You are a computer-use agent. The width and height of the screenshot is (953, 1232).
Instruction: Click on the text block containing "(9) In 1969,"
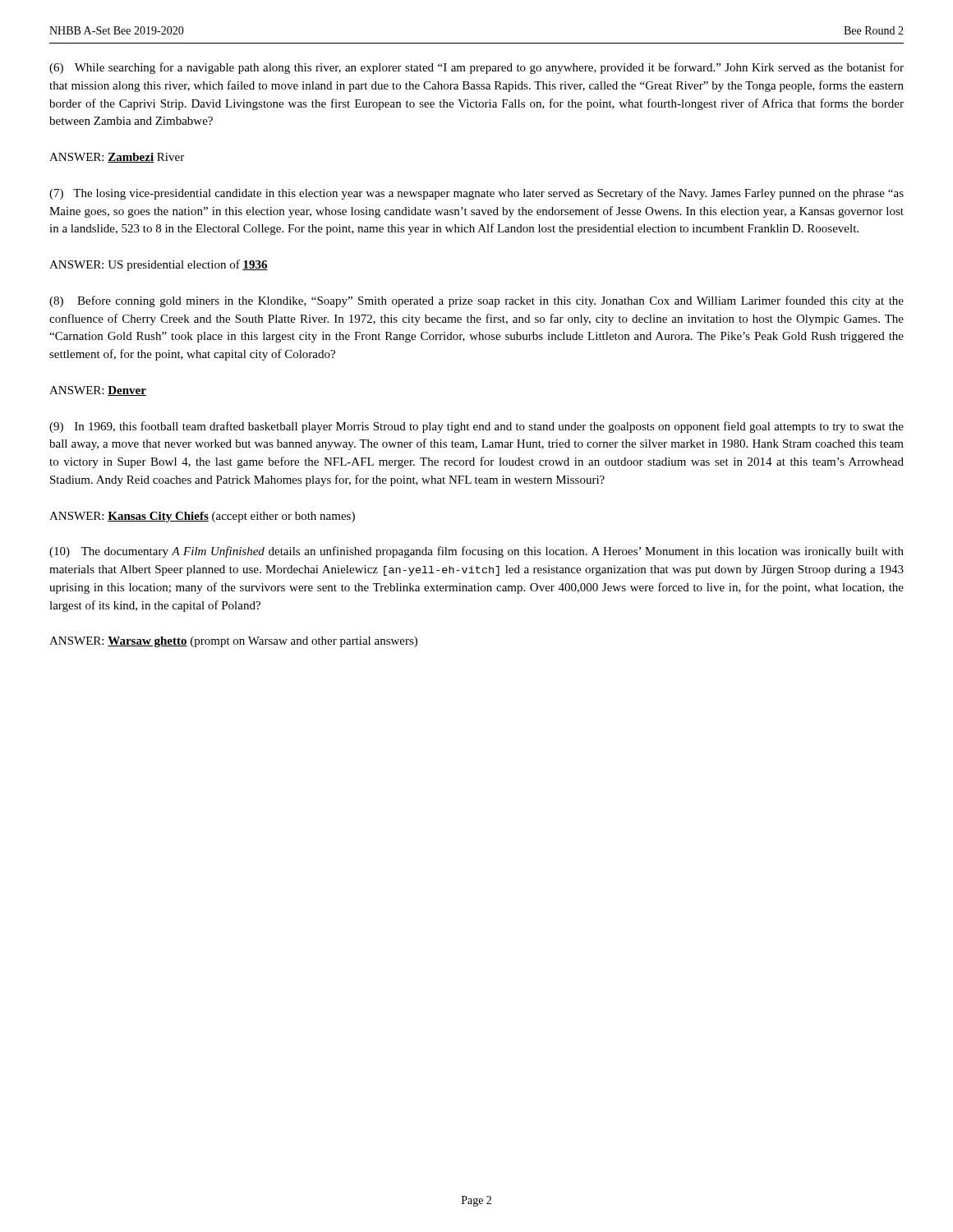point(476,453)
